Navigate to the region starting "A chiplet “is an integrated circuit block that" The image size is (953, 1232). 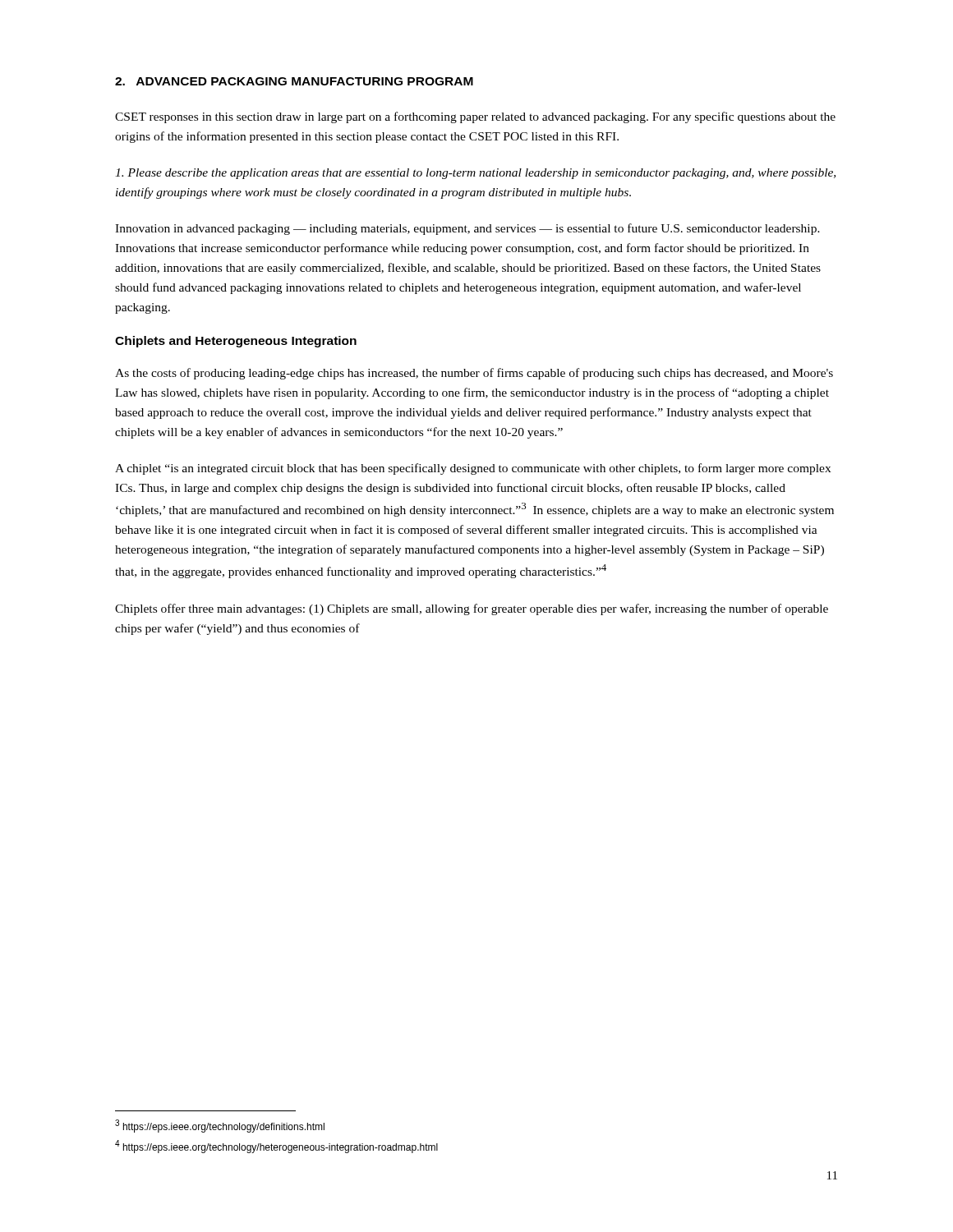point(475,520)
